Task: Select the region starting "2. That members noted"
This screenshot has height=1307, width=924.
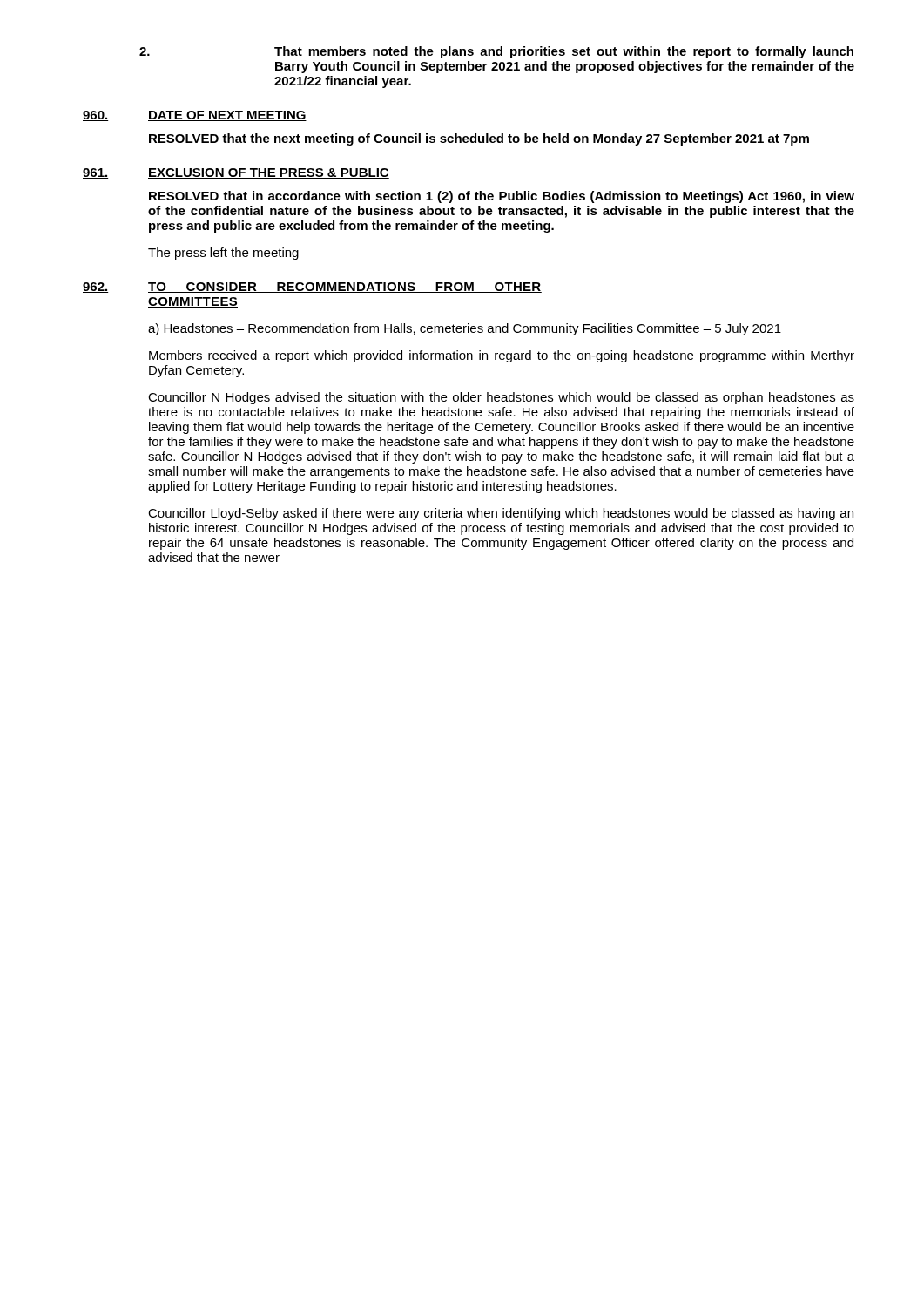Action: point(469,66)
